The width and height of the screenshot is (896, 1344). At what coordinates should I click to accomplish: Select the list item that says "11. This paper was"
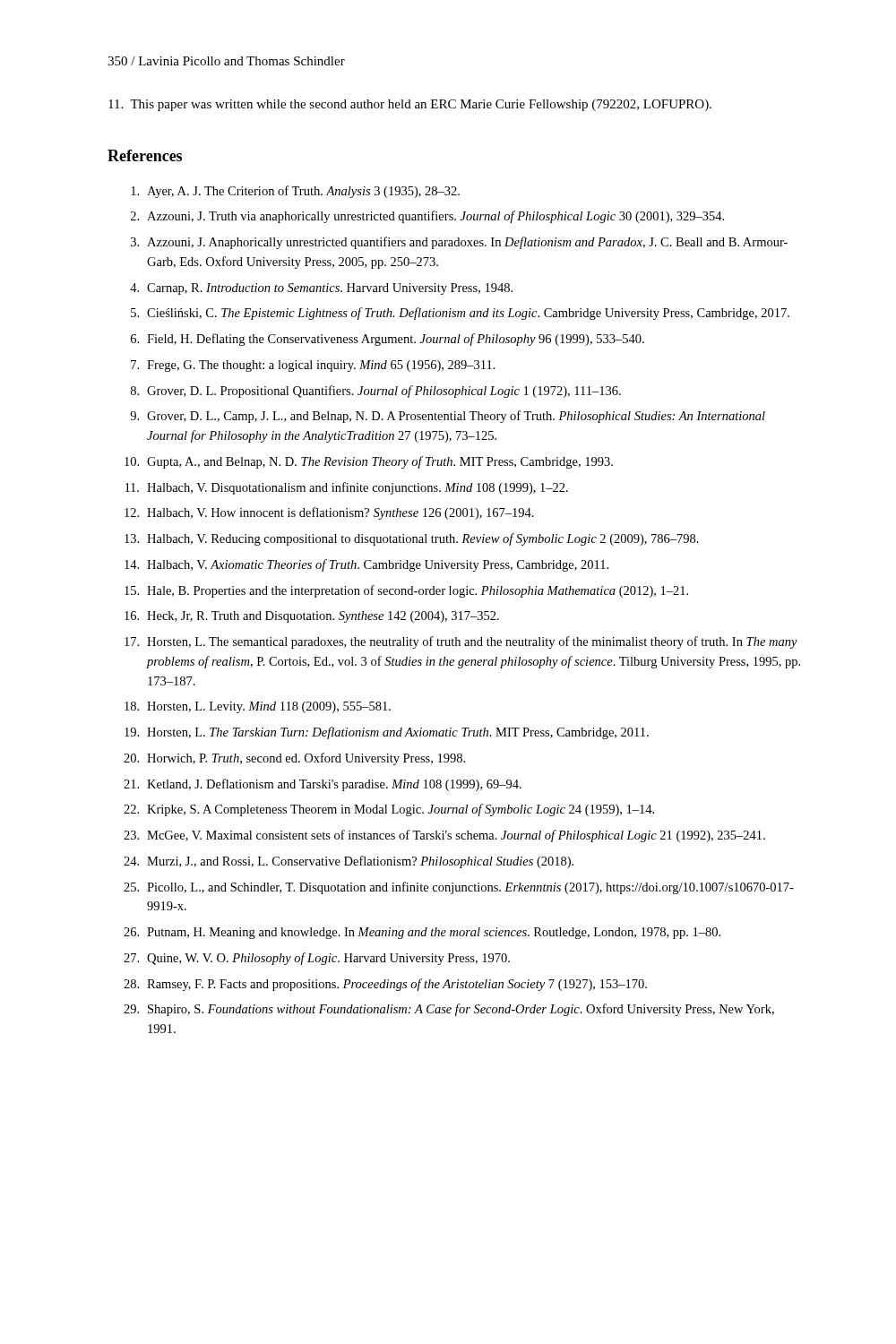tap(410, 104)
